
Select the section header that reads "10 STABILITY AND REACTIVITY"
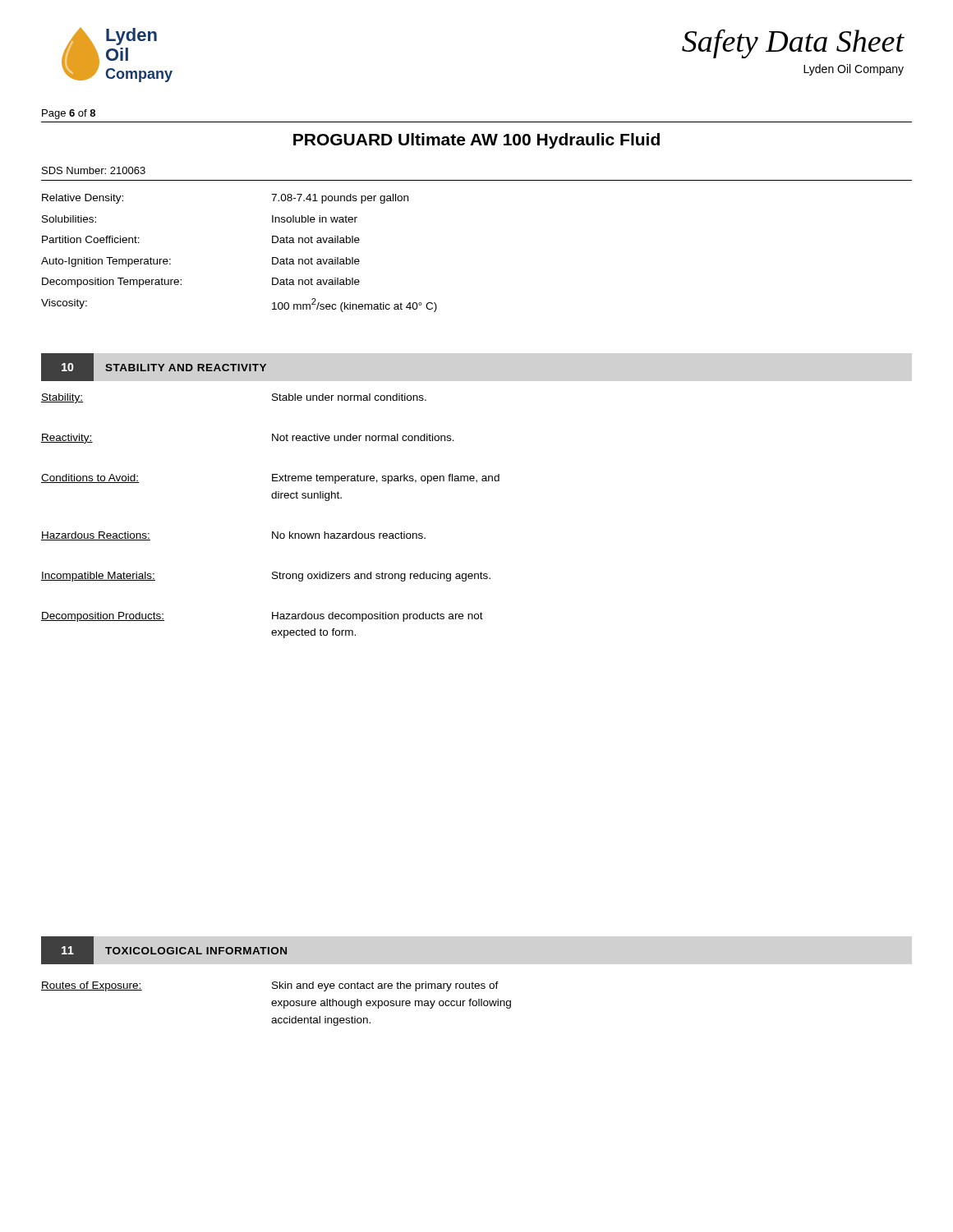point(154,367)
